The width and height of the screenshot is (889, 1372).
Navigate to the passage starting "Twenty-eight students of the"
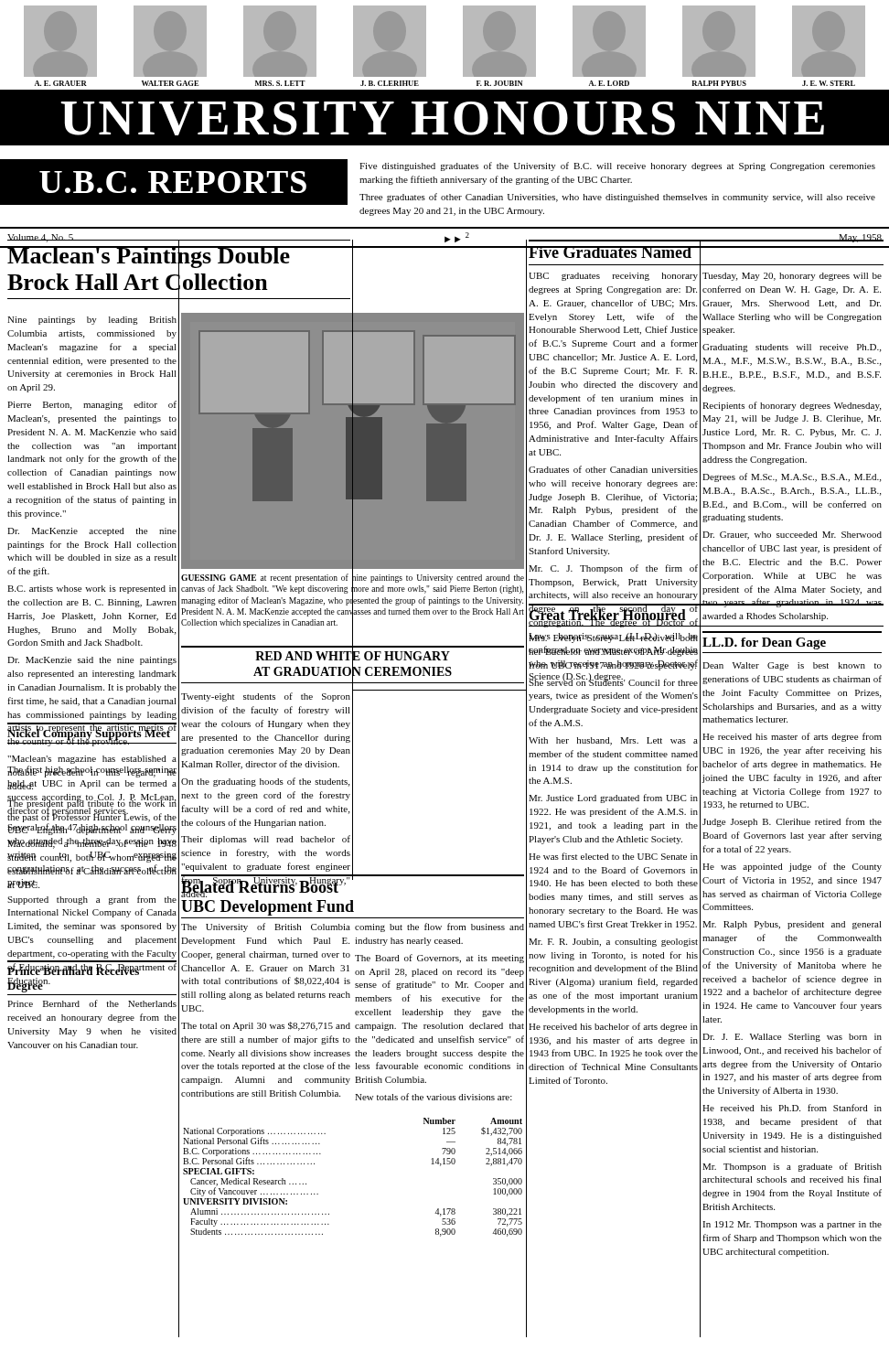pos(266,795)
